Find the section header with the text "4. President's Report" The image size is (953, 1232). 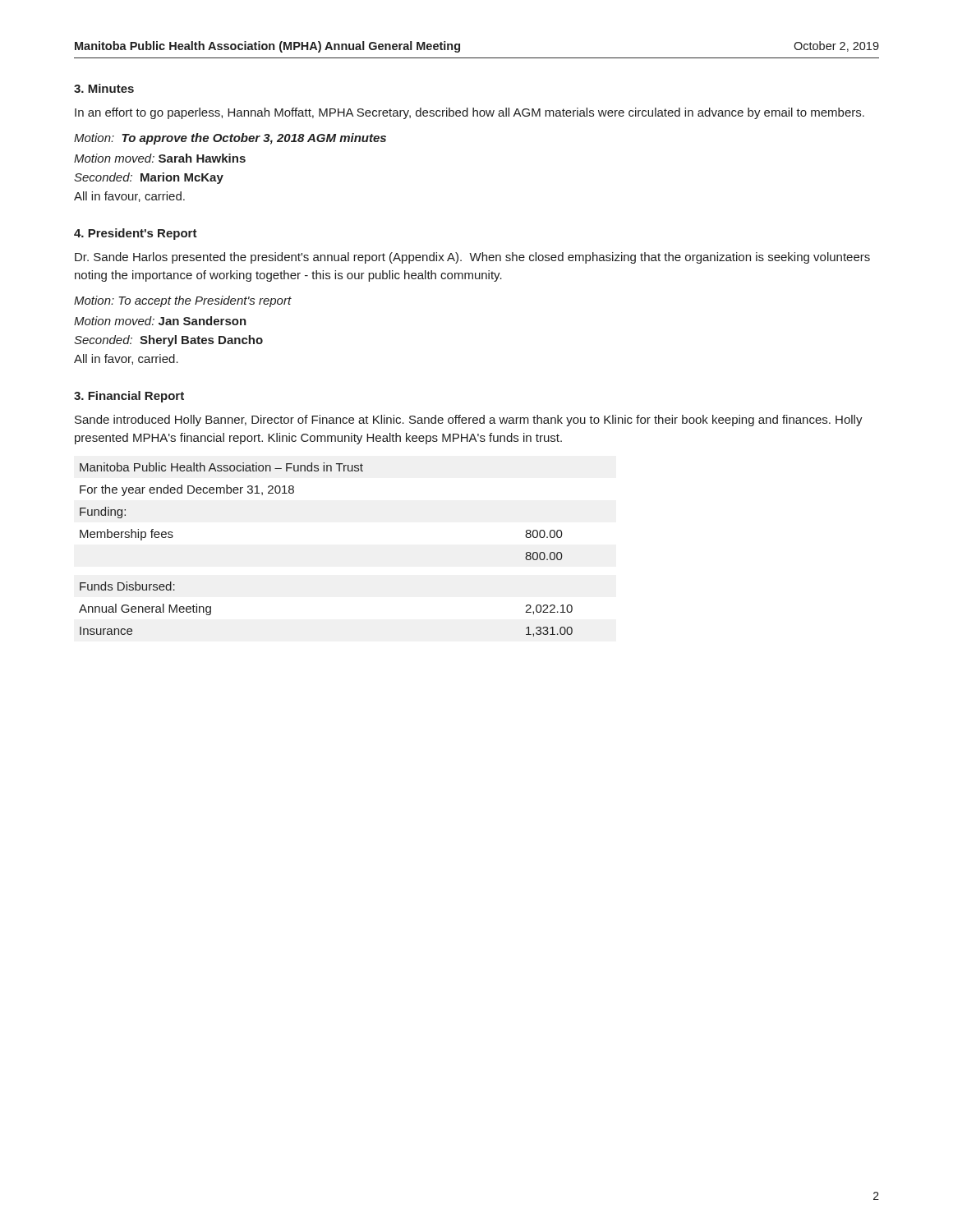135,232
